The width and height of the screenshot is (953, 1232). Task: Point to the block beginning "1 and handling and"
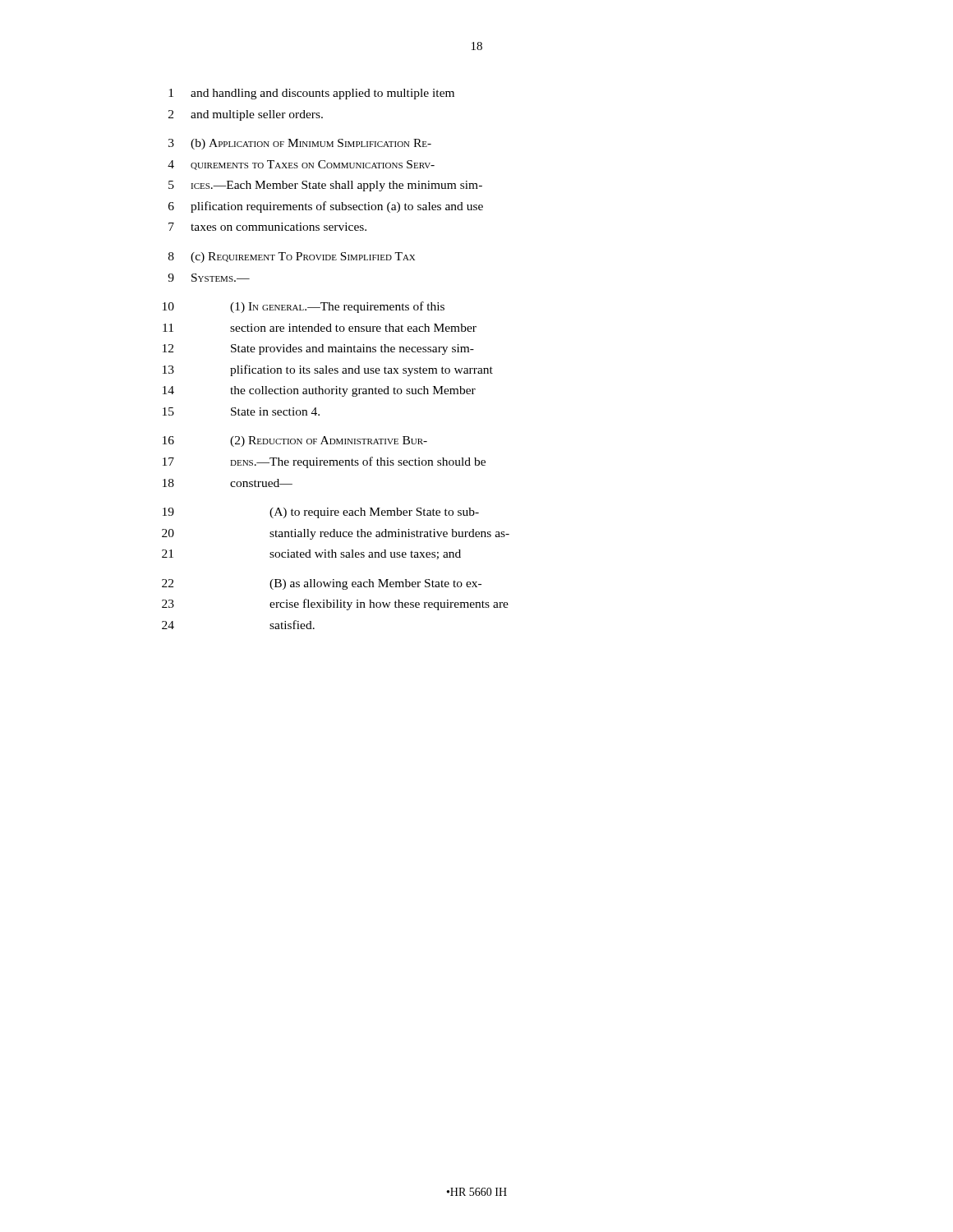[311, 94]
